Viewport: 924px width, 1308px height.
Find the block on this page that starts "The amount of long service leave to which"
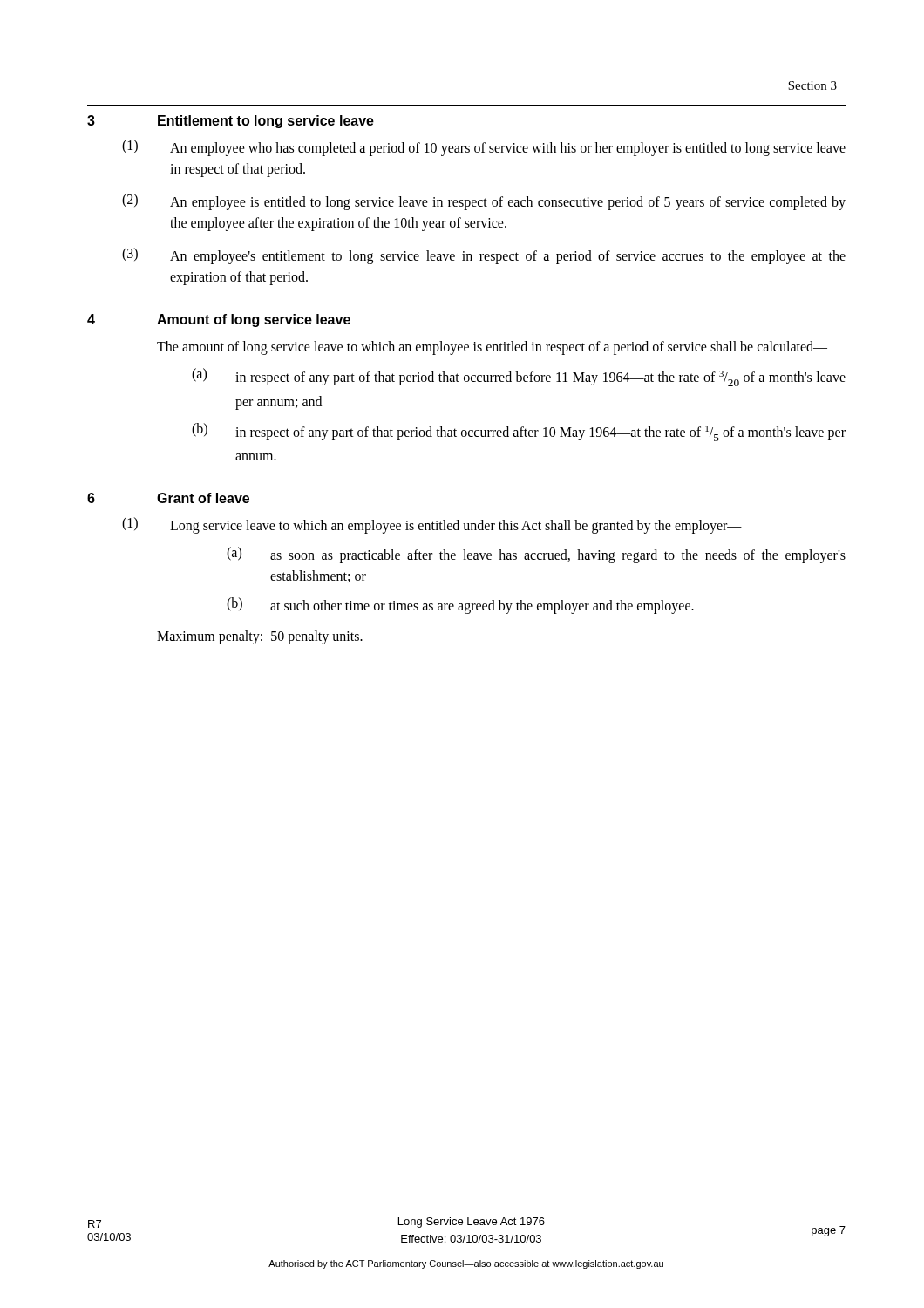(492, 347)
